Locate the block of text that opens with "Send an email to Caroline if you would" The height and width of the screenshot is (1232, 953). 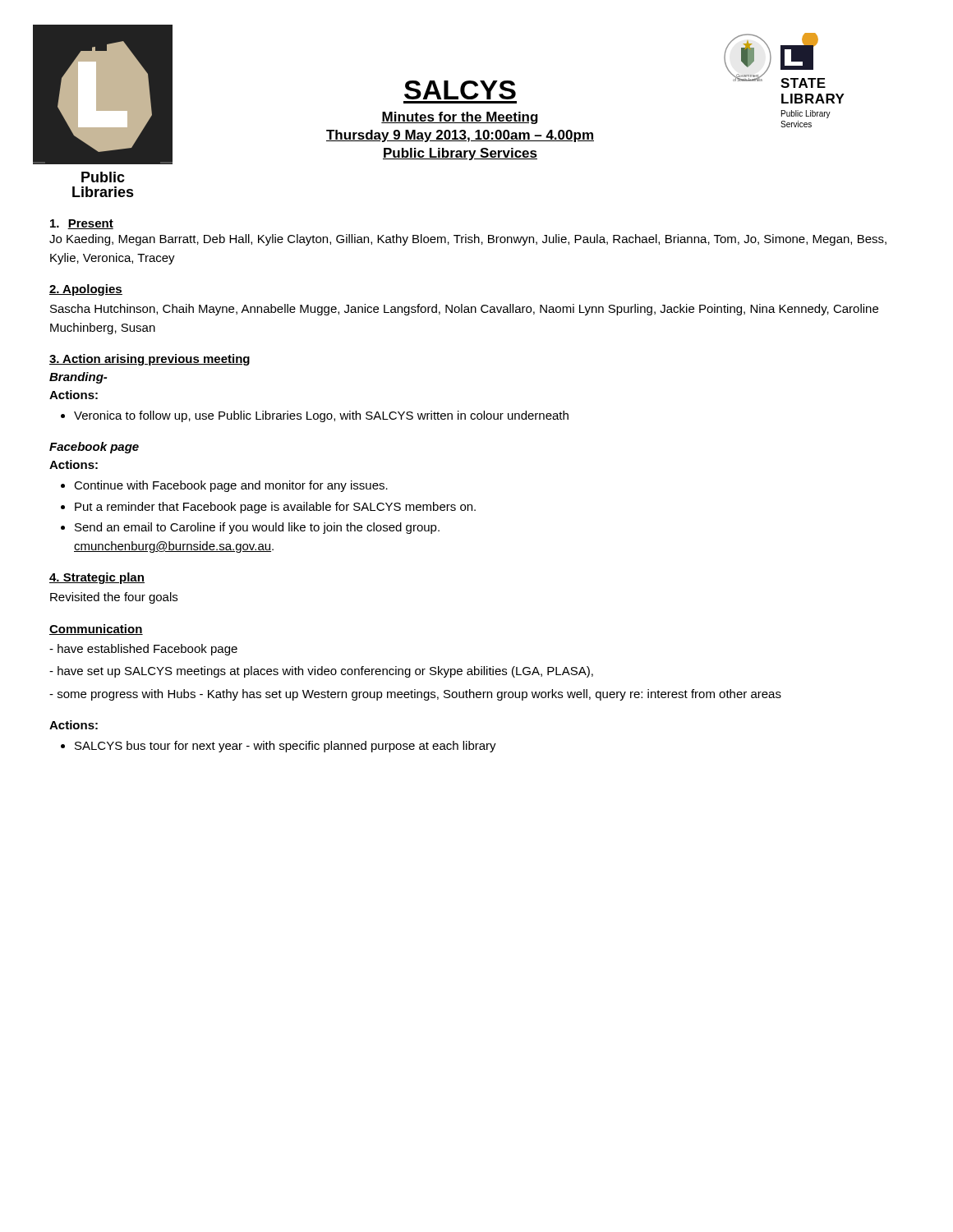[257, 536]
